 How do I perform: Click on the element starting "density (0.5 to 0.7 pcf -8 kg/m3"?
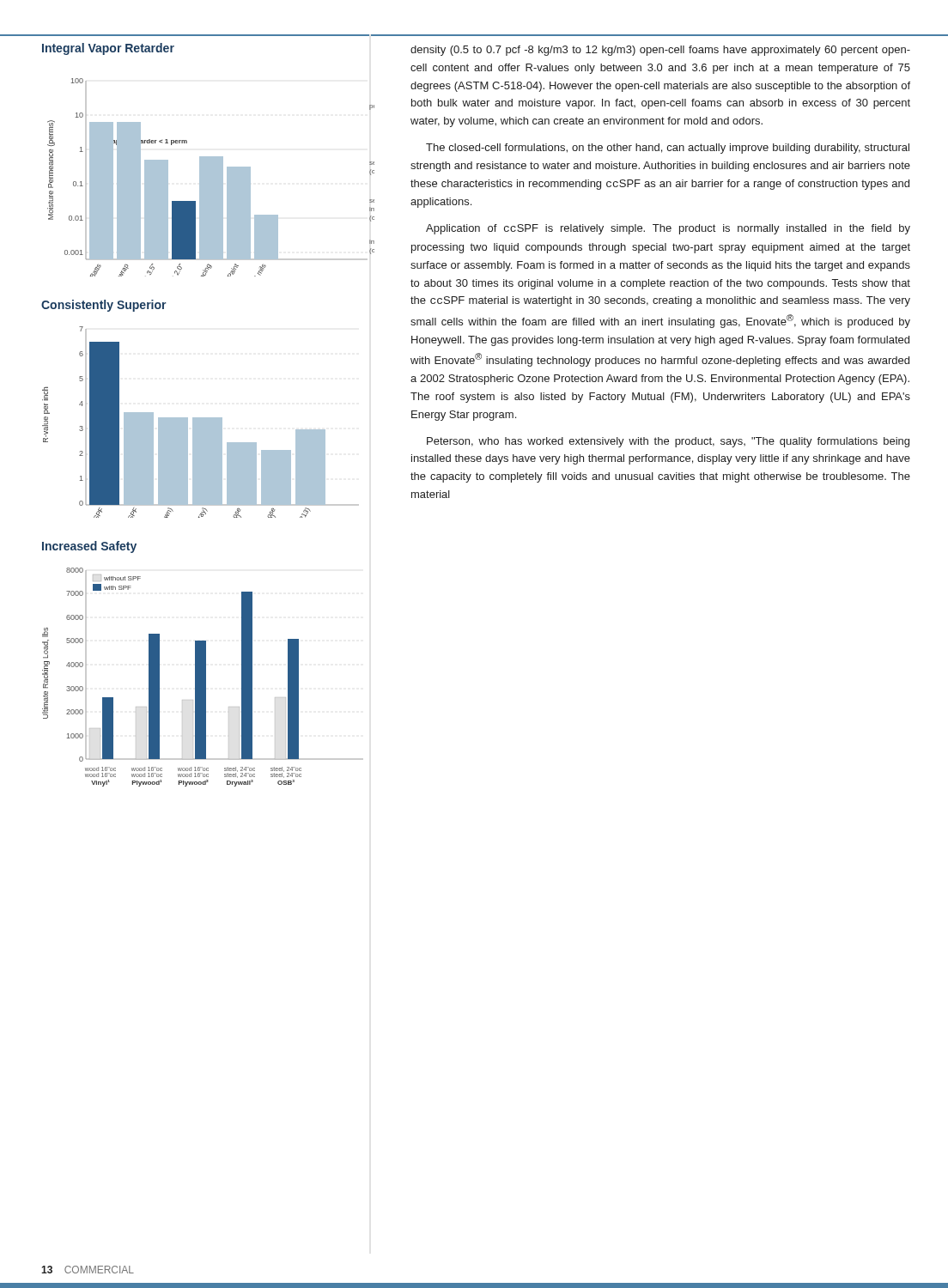pyautogui.click(x=660, y=273)
